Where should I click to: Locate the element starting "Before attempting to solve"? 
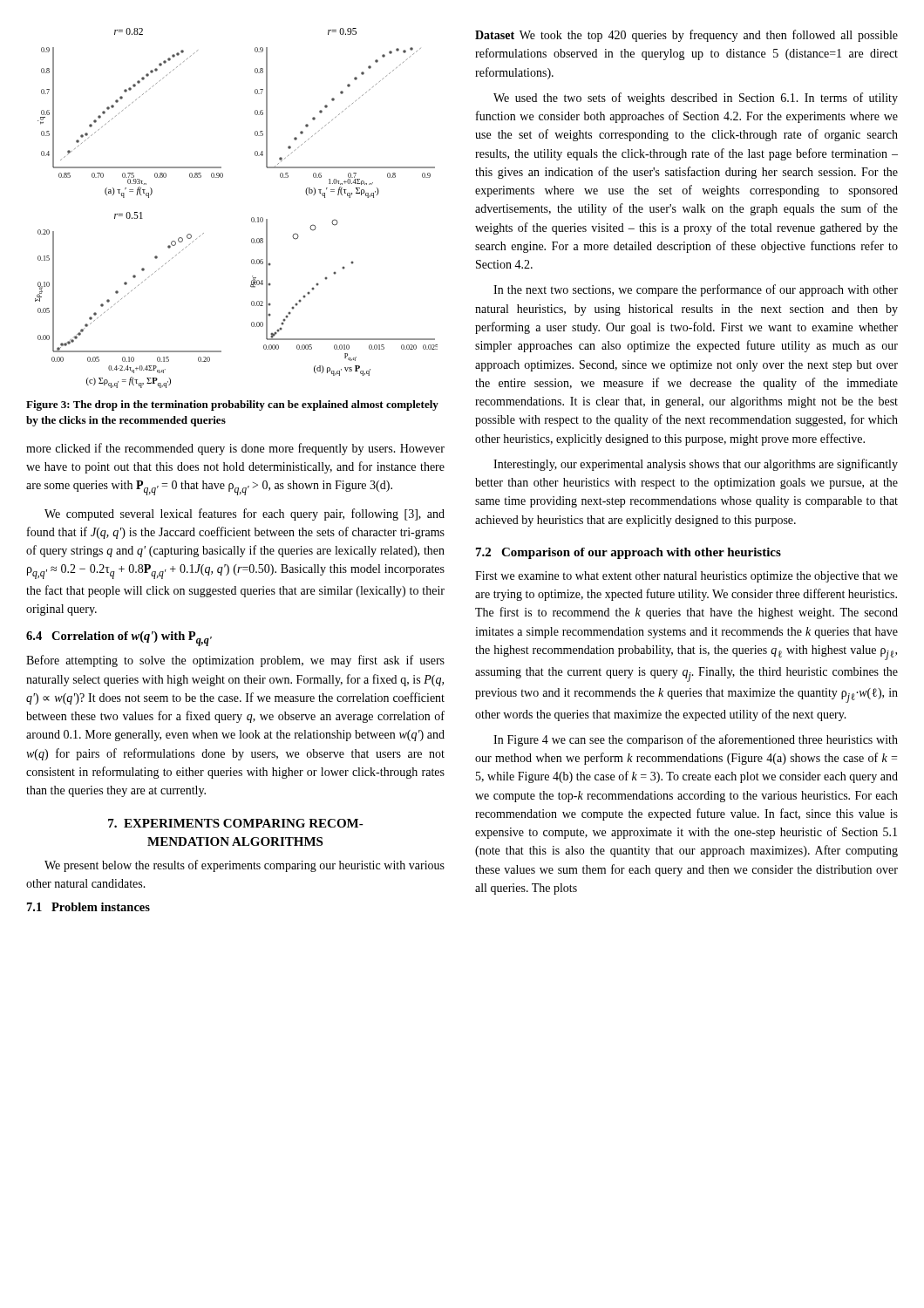point(235,726)
